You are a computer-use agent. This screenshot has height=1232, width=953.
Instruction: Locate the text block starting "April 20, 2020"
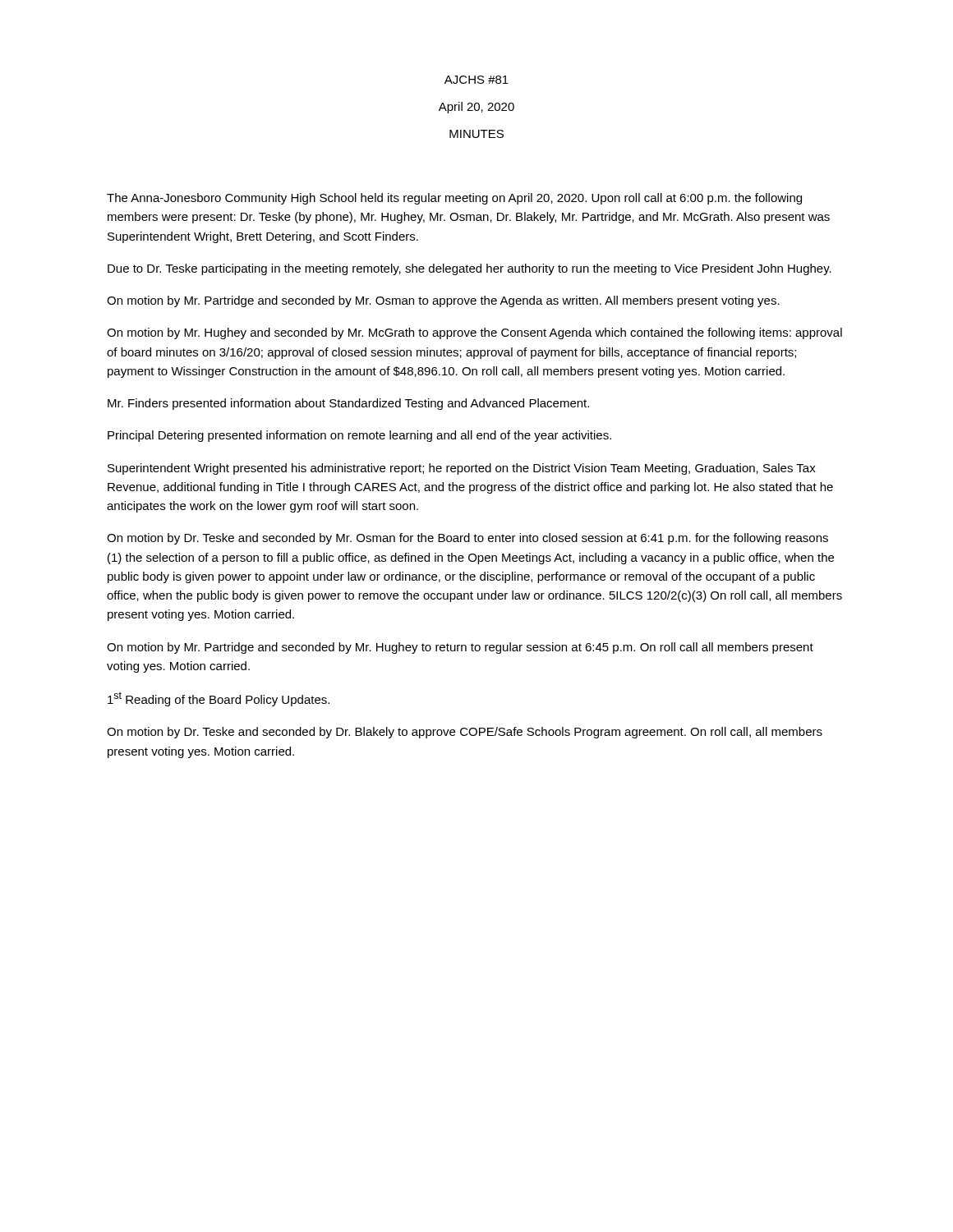pyautogui.click(x=476, y=106)
